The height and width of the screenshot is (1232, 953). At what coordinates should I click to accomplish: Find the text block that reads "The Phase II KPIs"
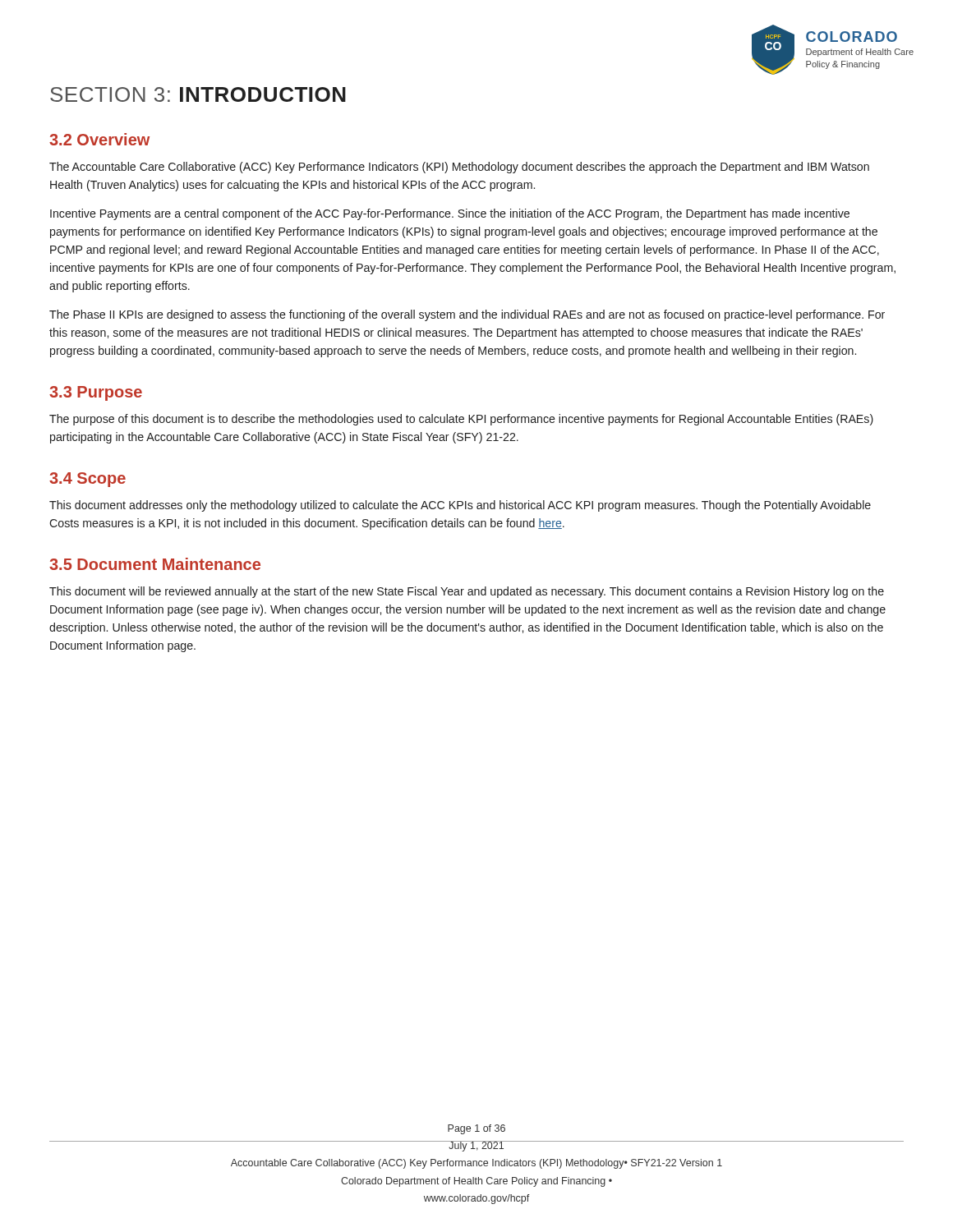[467, 333]
